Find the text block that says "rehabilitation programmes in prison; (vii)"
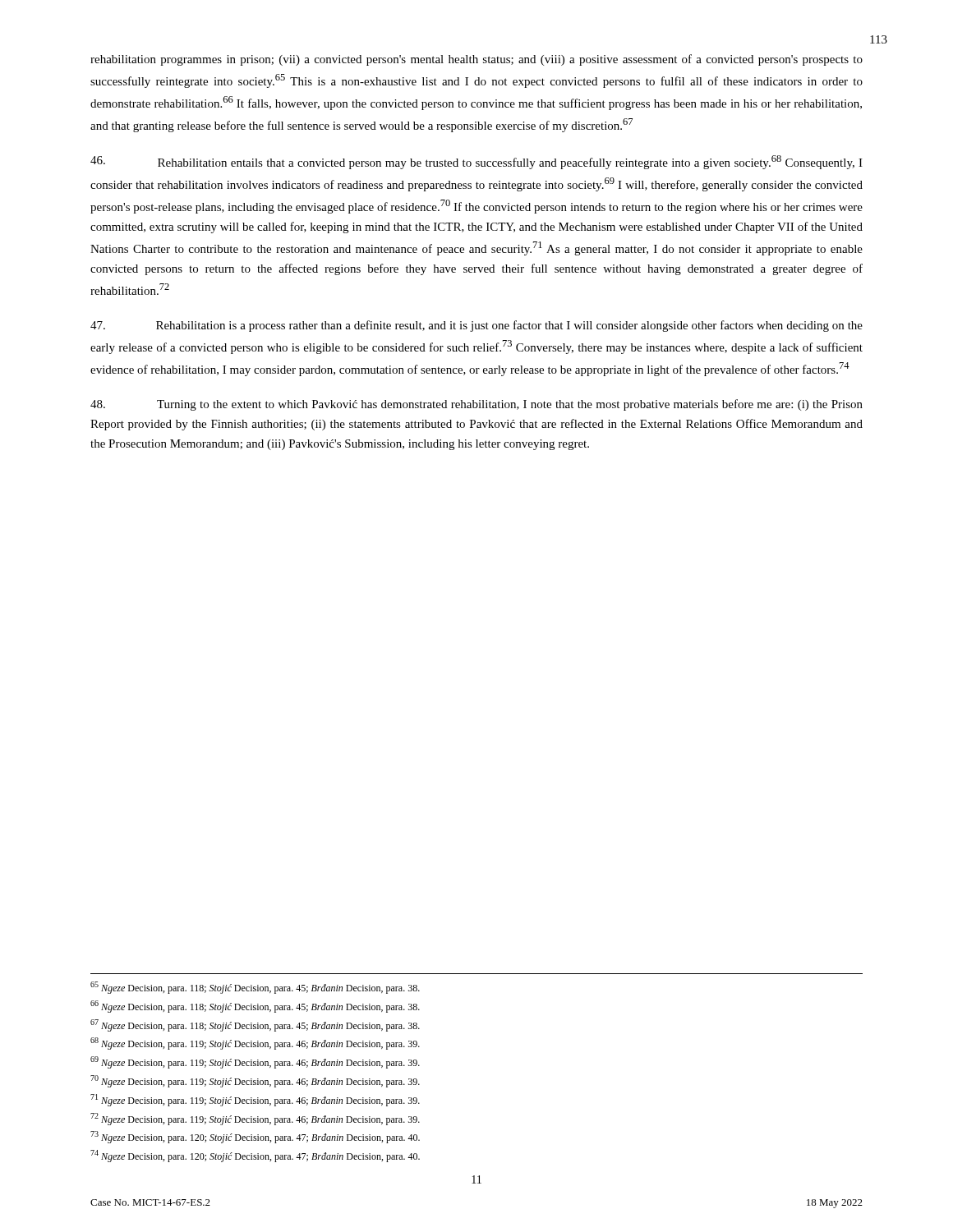 tap(476, 92)
